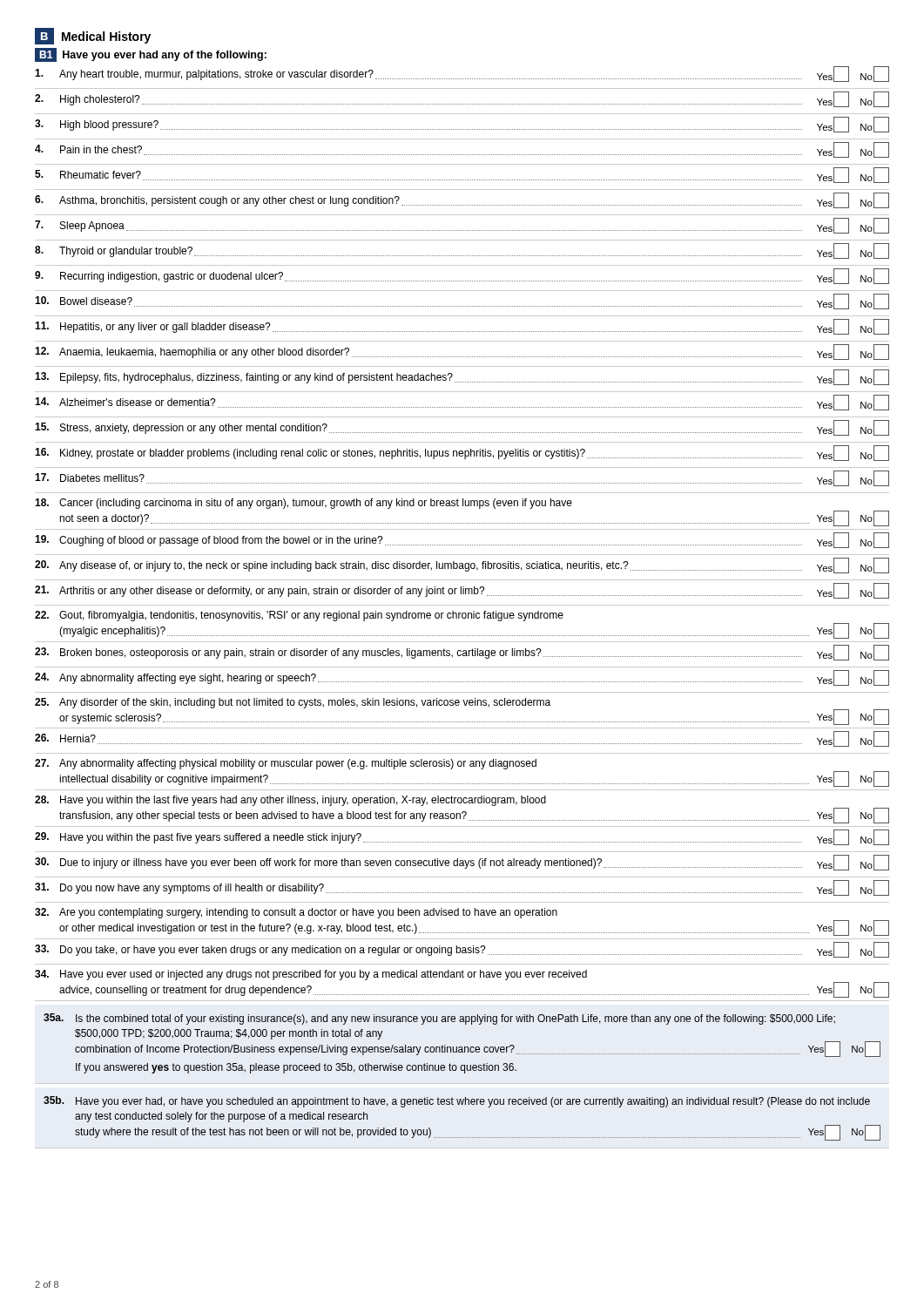Navigate to the region starting "13. Epilepsy, fits, hydrocephalus, dizziness, fainting or any"
Screen dimensions: 1307x924
coord(462,378)
